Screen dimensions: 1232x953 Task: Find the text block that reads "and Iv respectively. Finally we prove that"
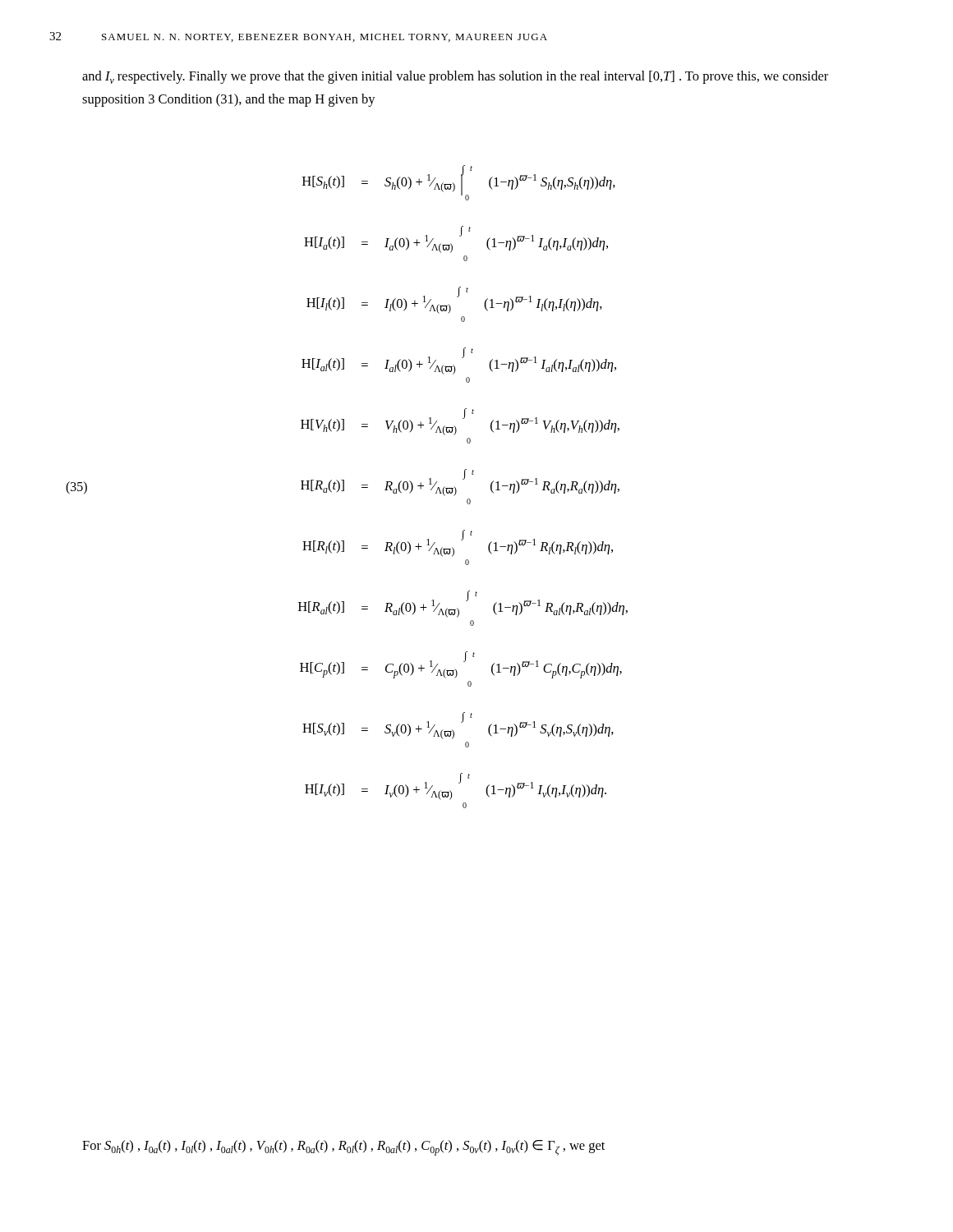pos(455,87)
